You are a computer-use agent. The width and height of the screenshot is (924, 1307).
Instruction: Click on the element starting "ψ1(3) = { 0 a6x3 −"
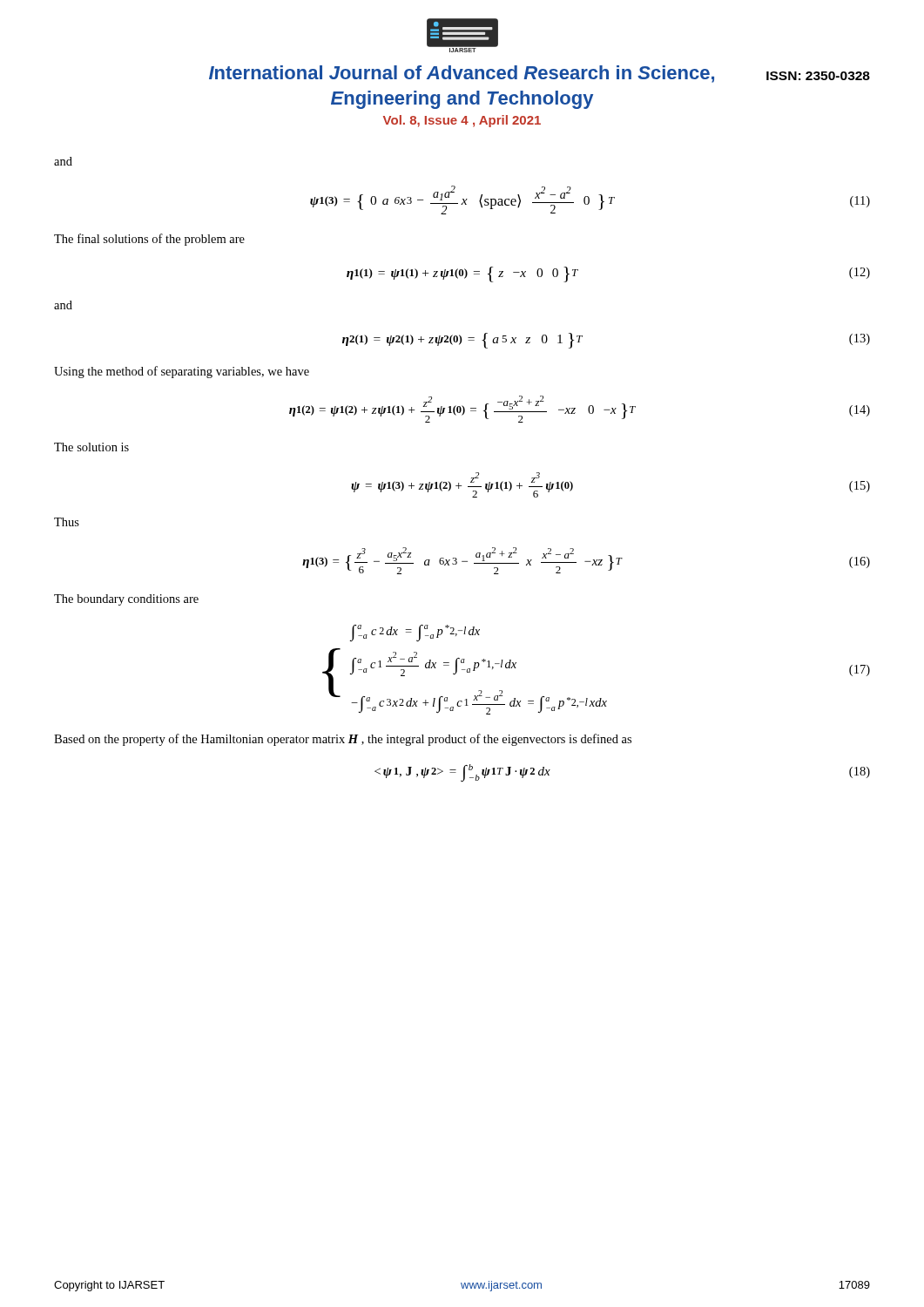(x=462, y=201)
